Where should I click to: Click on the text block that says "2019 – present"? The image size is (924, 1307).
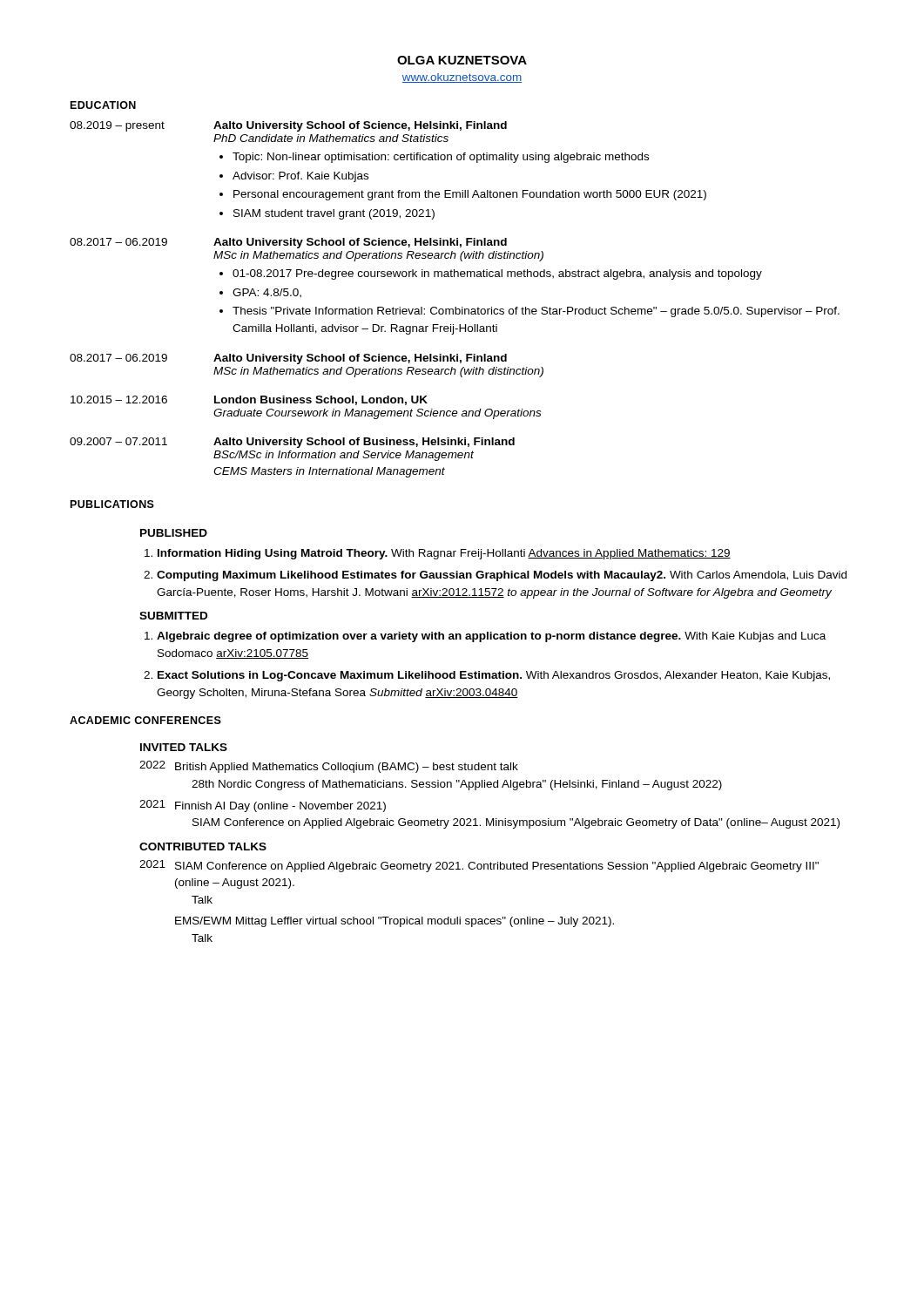tap(462, 171)
